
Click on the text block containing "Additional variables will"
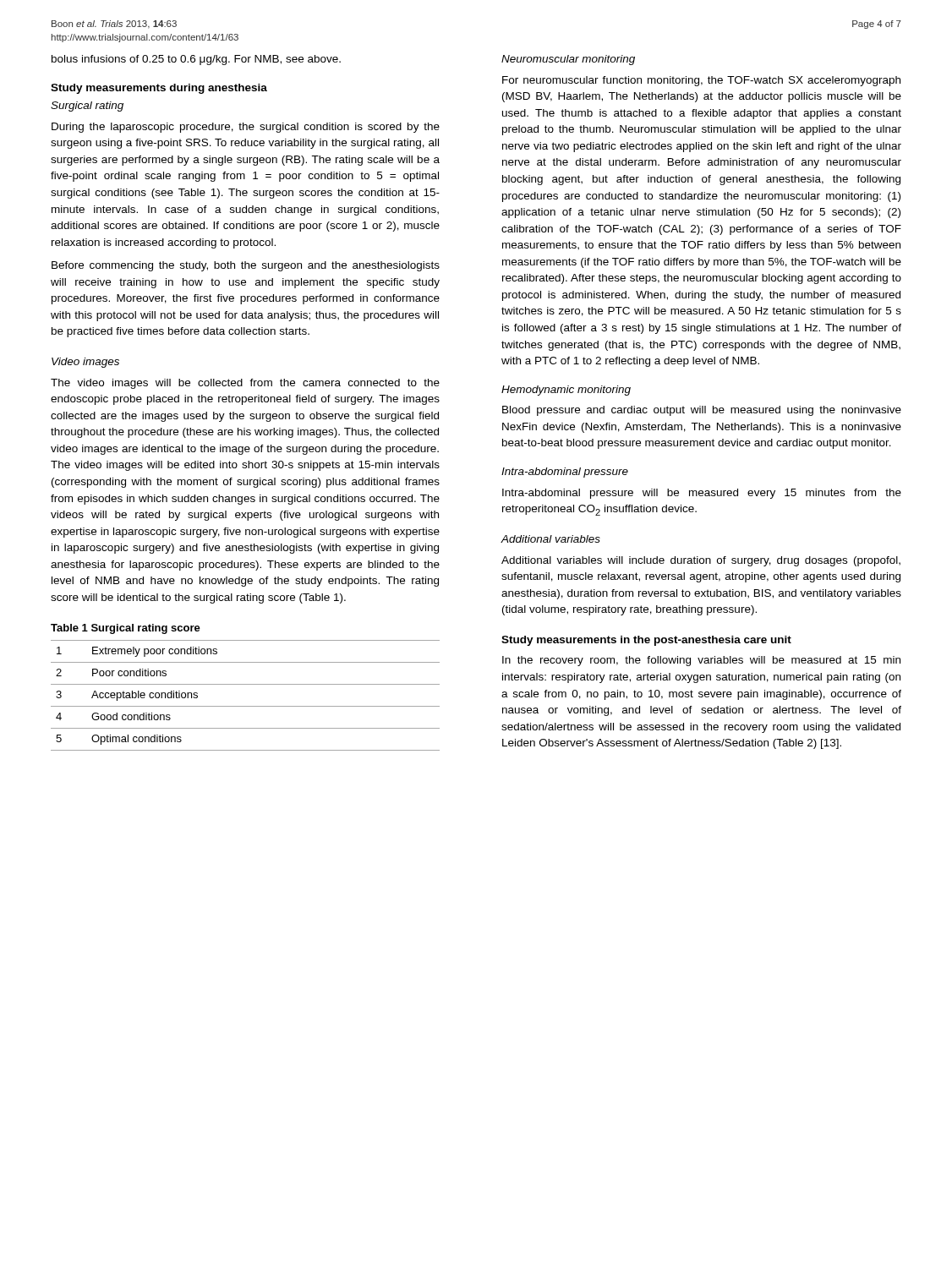[701, 585]
